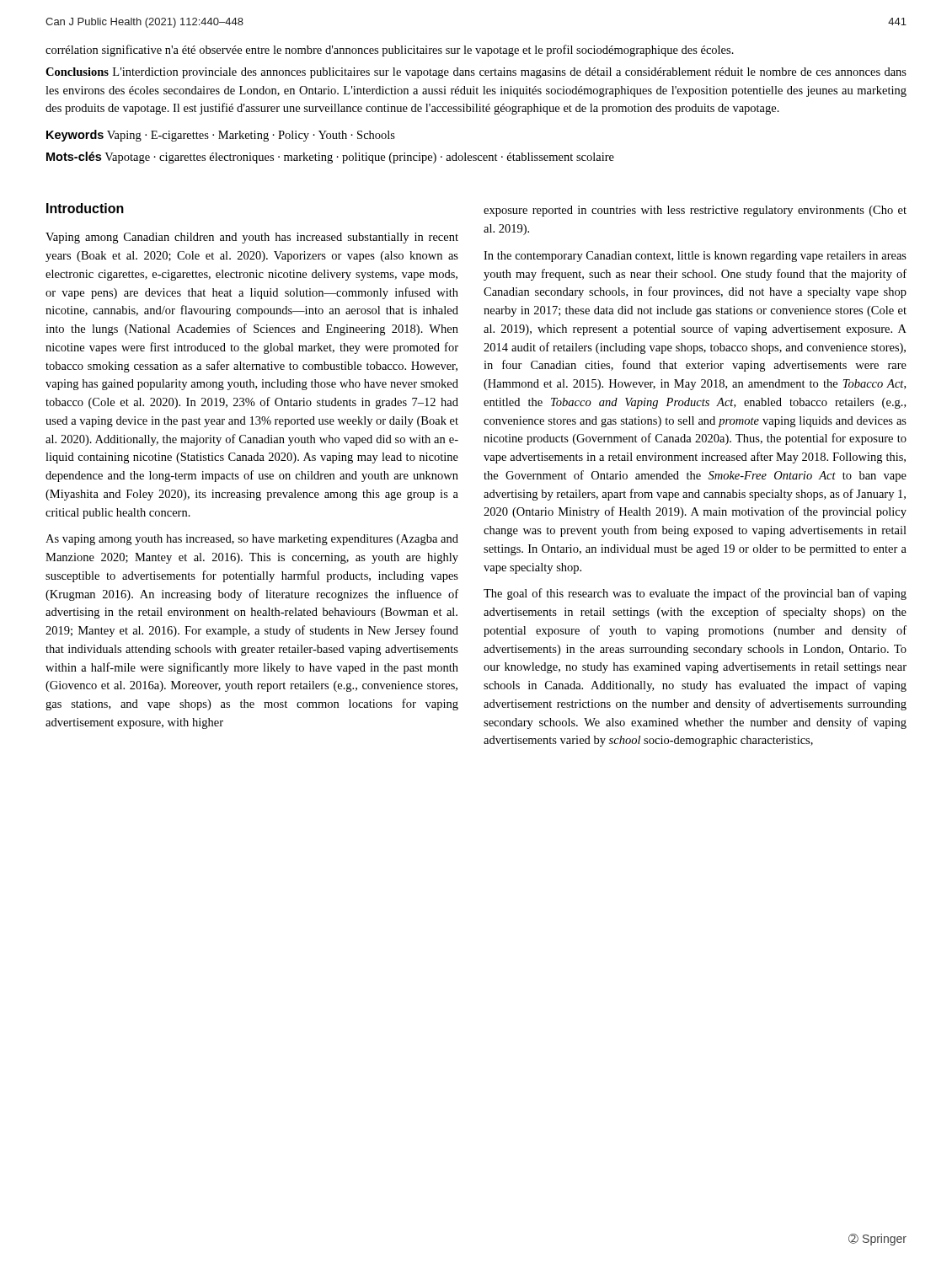Select a section header
The width and height of the screenshot is (952, 1264).
tap(85, 209)
